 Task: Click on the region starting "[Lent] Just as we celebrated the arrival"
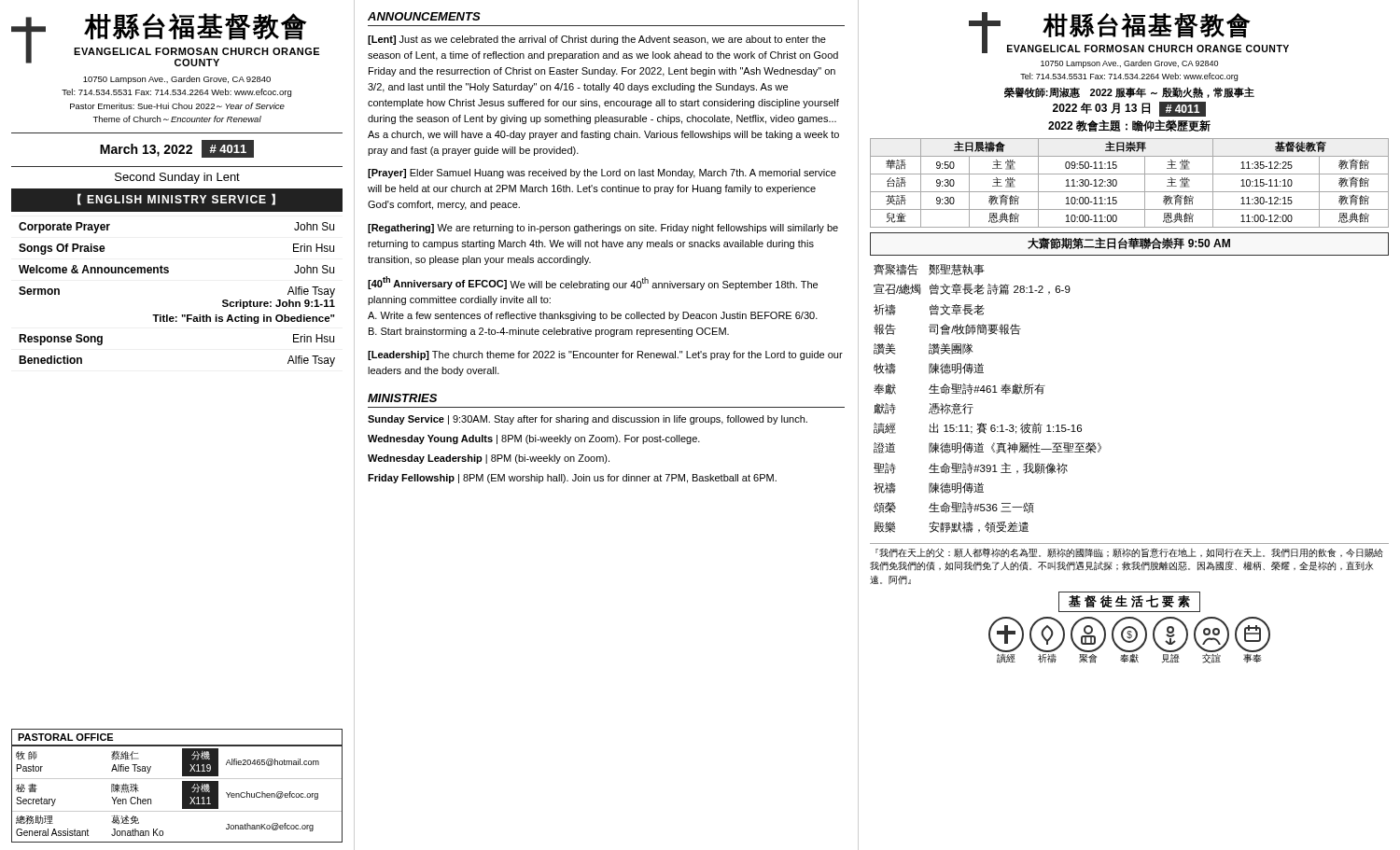(606, 95)
